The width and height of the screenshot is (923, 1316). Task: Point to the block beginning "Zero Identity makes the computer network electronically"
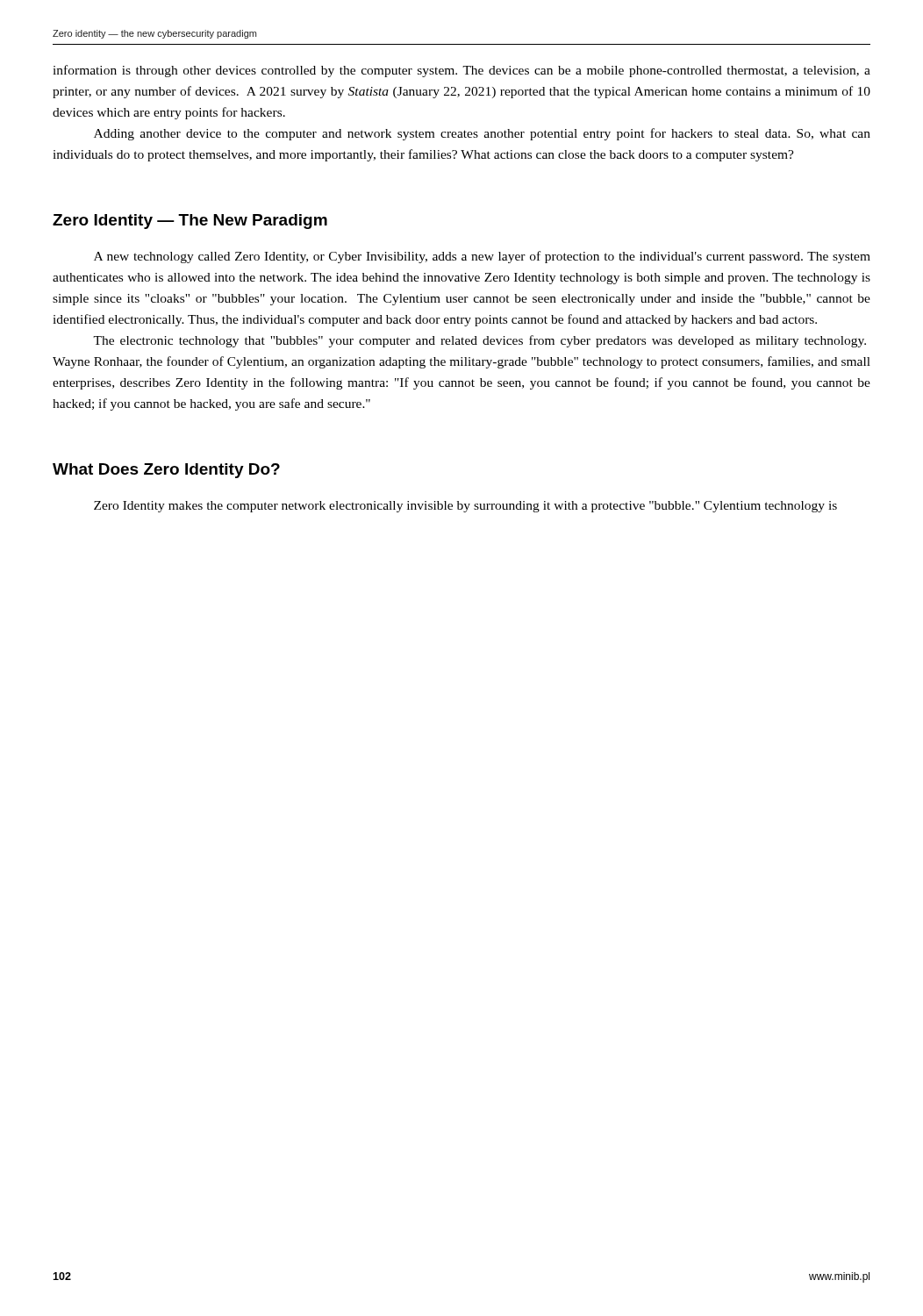tap(462, 505)
